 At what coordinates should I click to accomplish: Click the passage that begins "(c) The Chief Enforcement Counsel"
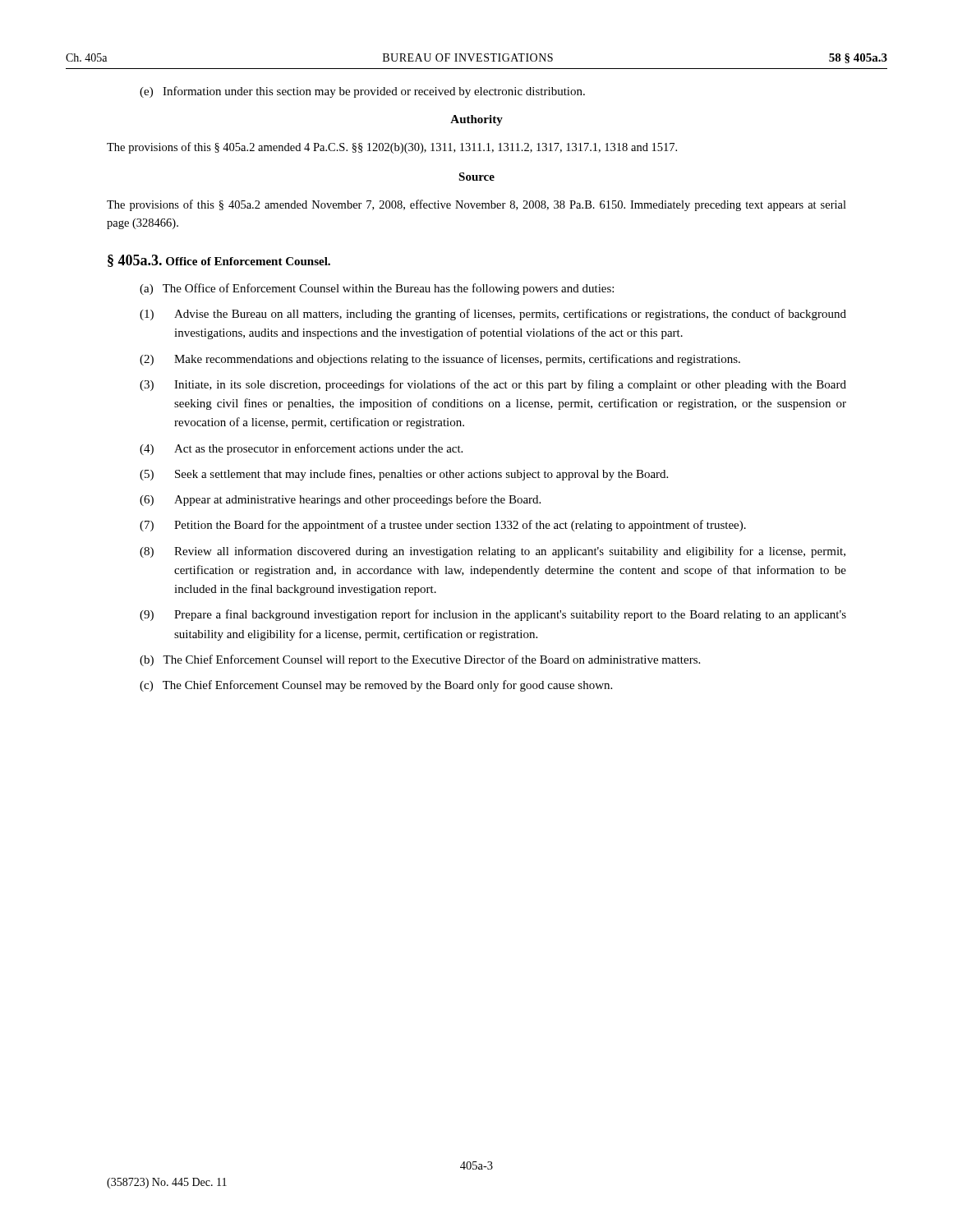click(x=376, y=685)
